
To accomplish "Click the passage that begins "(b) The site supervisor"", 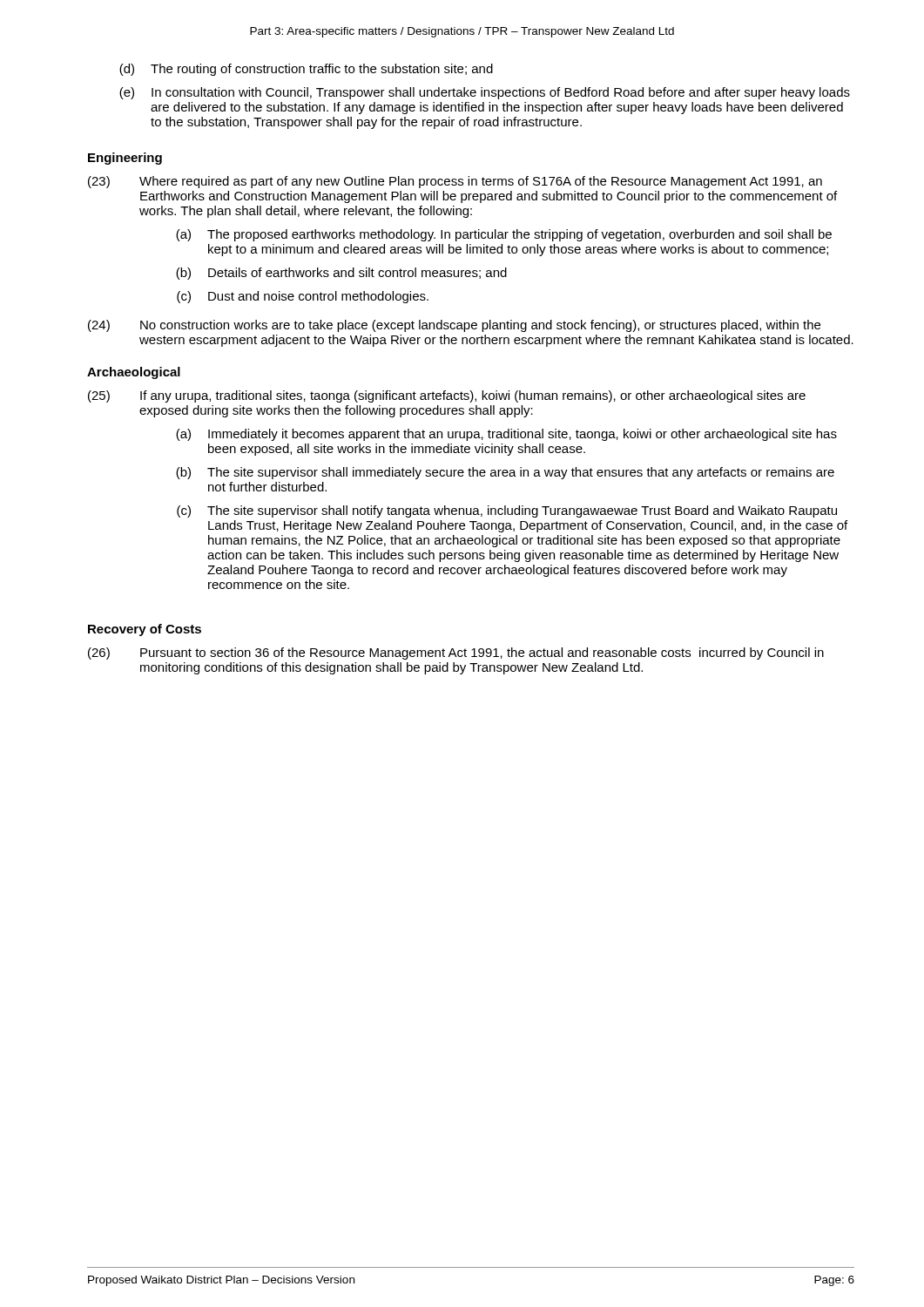I will tap(497, 479).
